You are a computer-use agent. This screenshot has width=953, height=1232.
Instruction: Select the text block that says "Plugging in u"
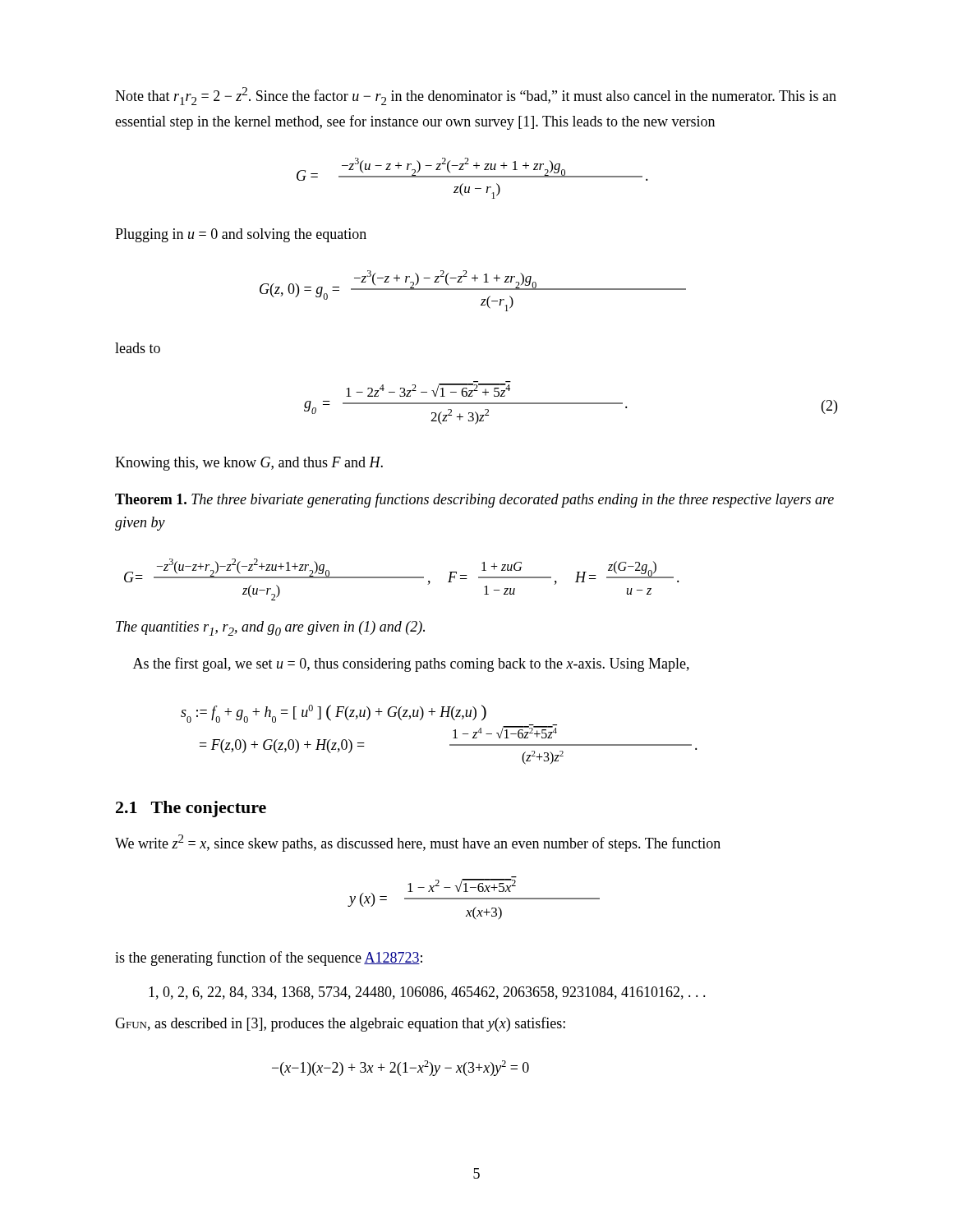click(x=241, y=234)
